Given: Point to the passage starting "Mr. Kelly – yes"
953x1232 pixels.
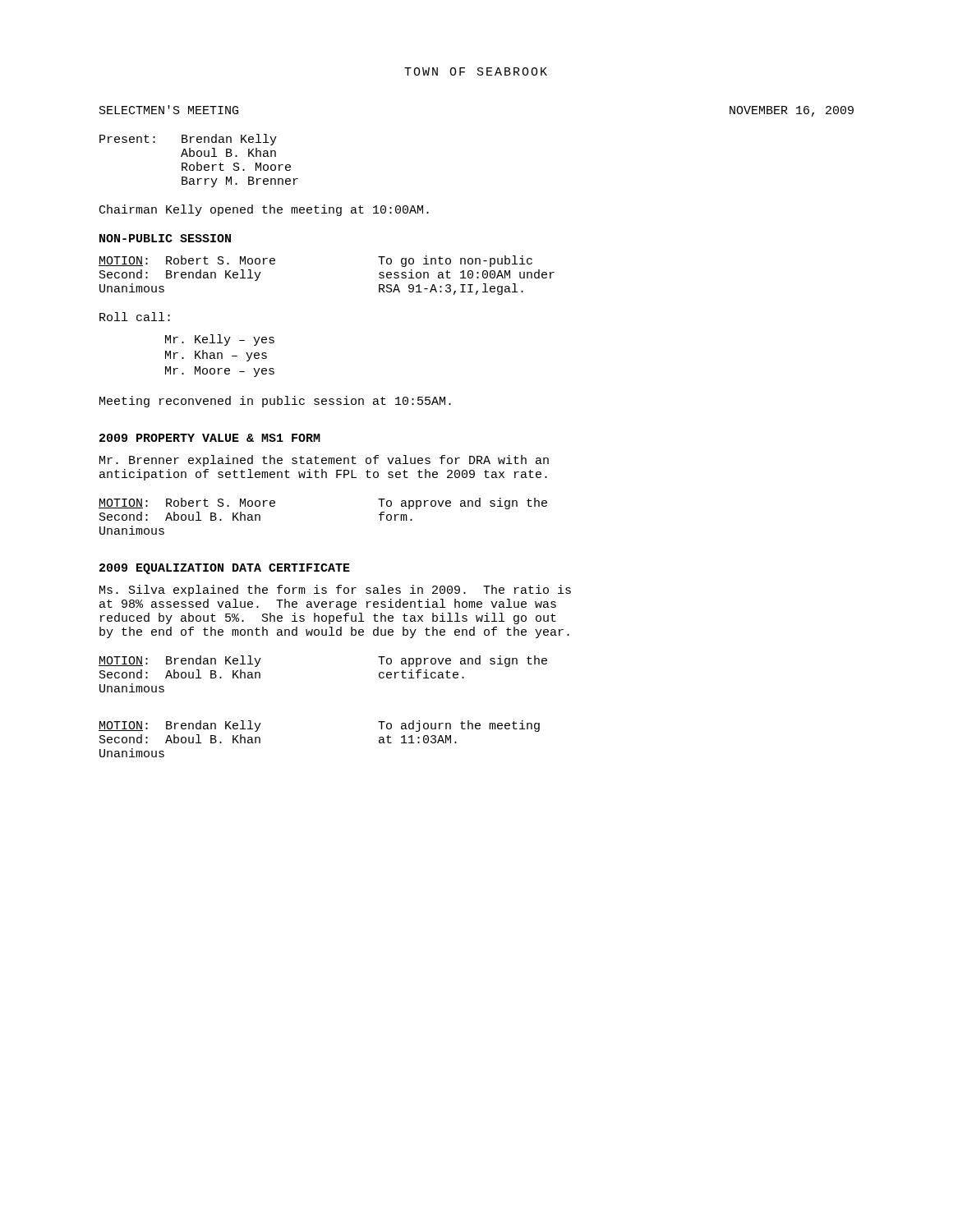Looking at the screenshot, I should (x=220, y=340).
